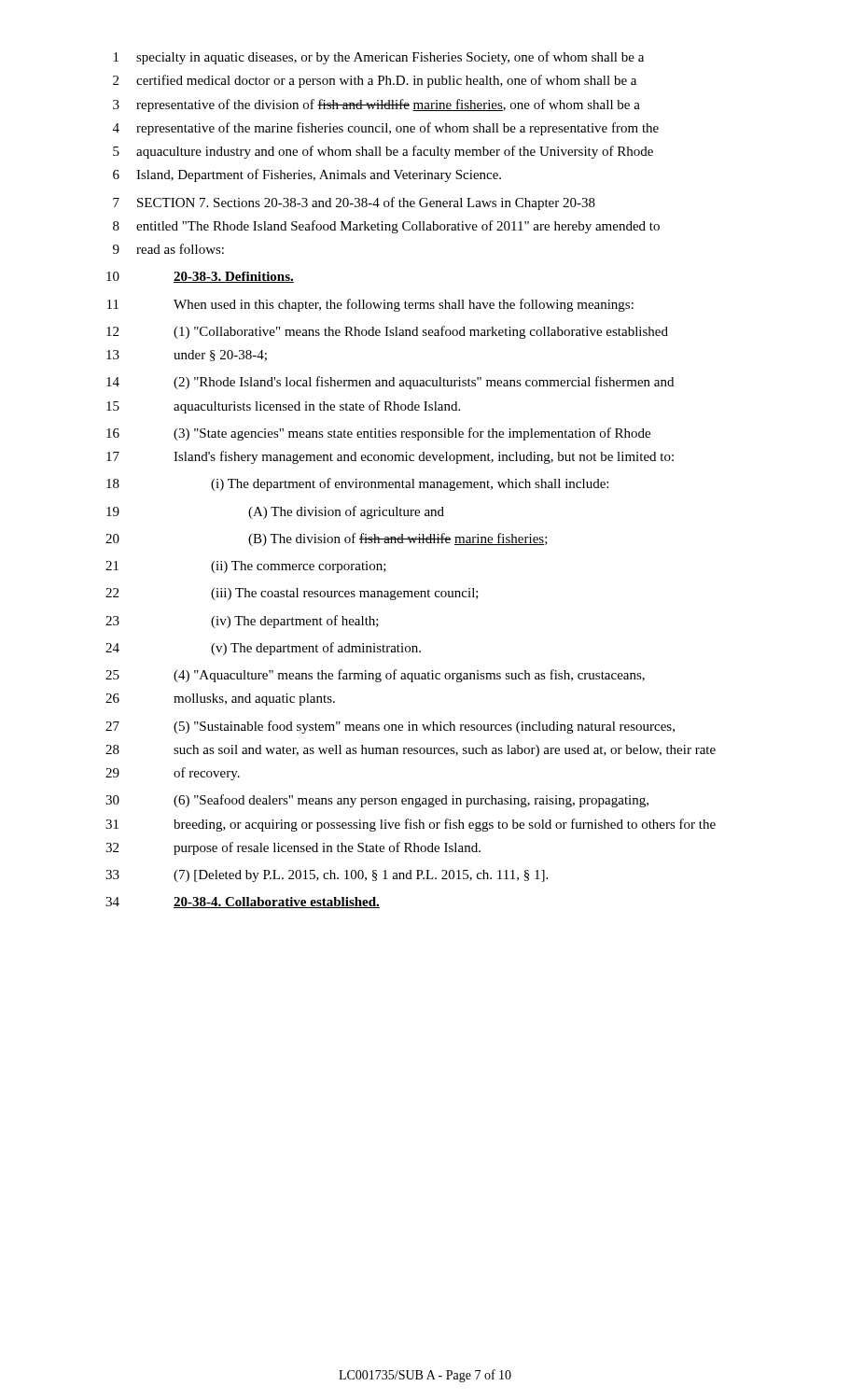Find the region starting "23 (iv) The department of health;"
Viewport: 850px width, 1400px height.
[x=242, y=622]
